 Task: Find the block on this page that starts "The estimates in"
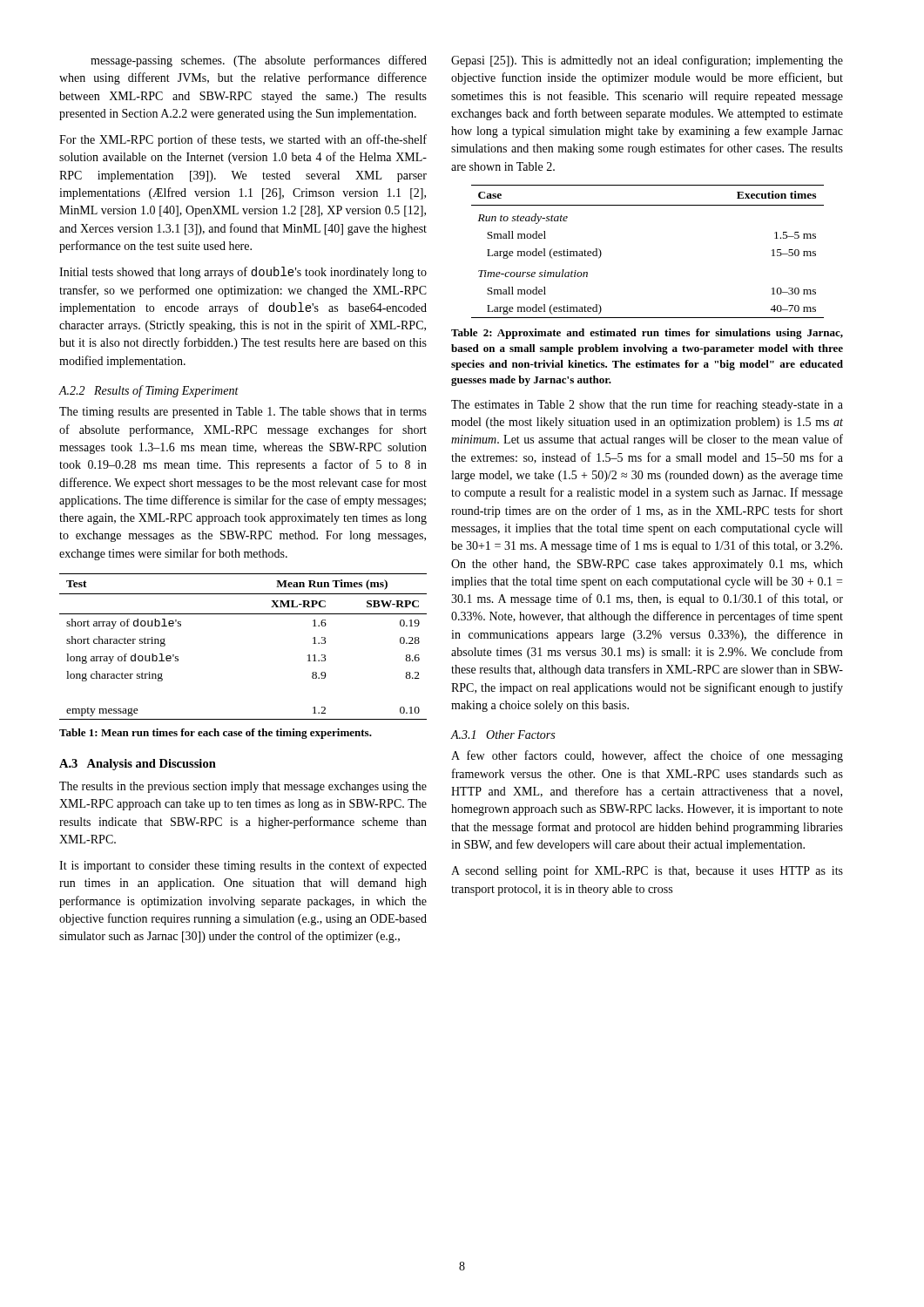647,555
